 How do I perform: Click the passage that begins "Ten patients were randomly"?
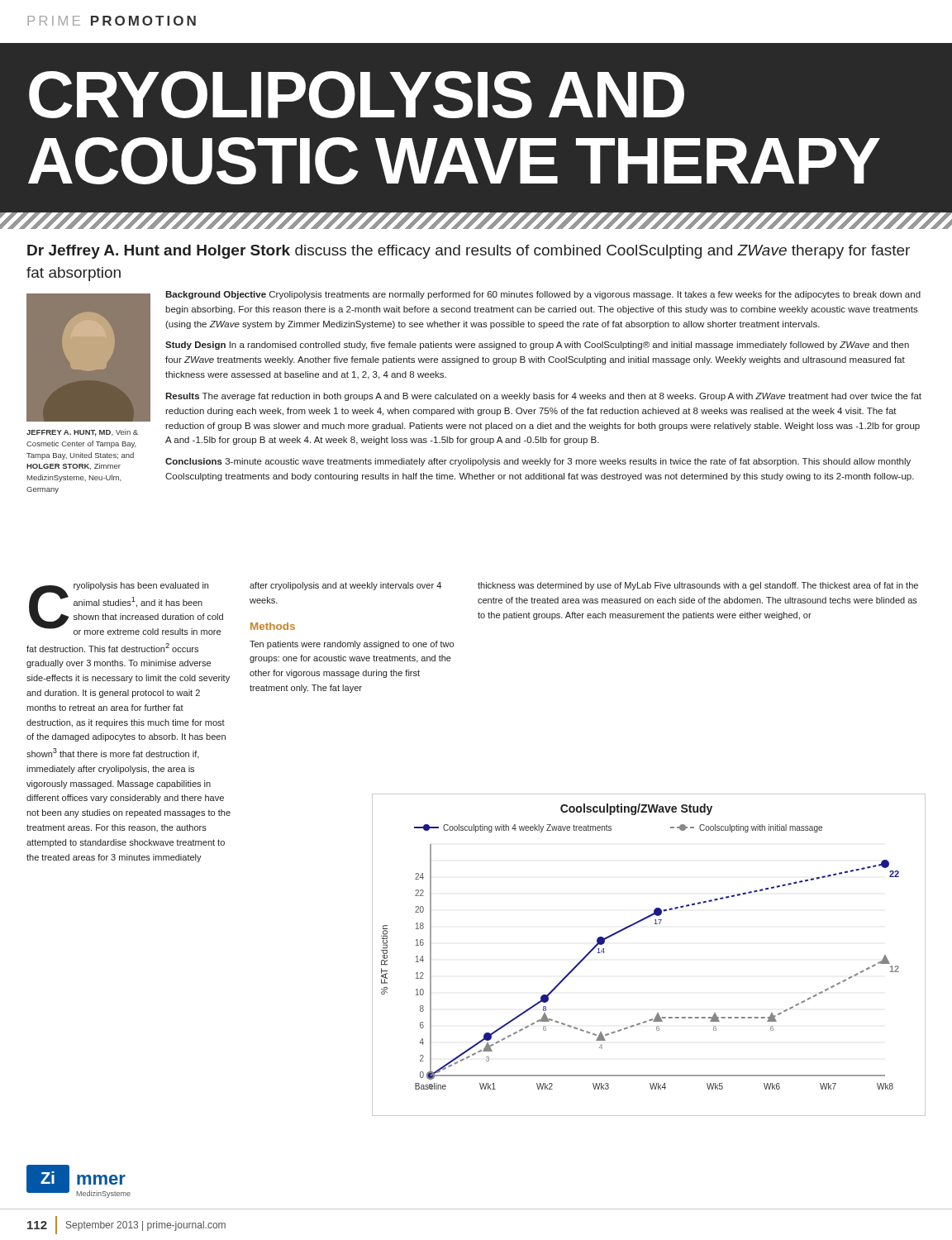[x=352, y=666]
